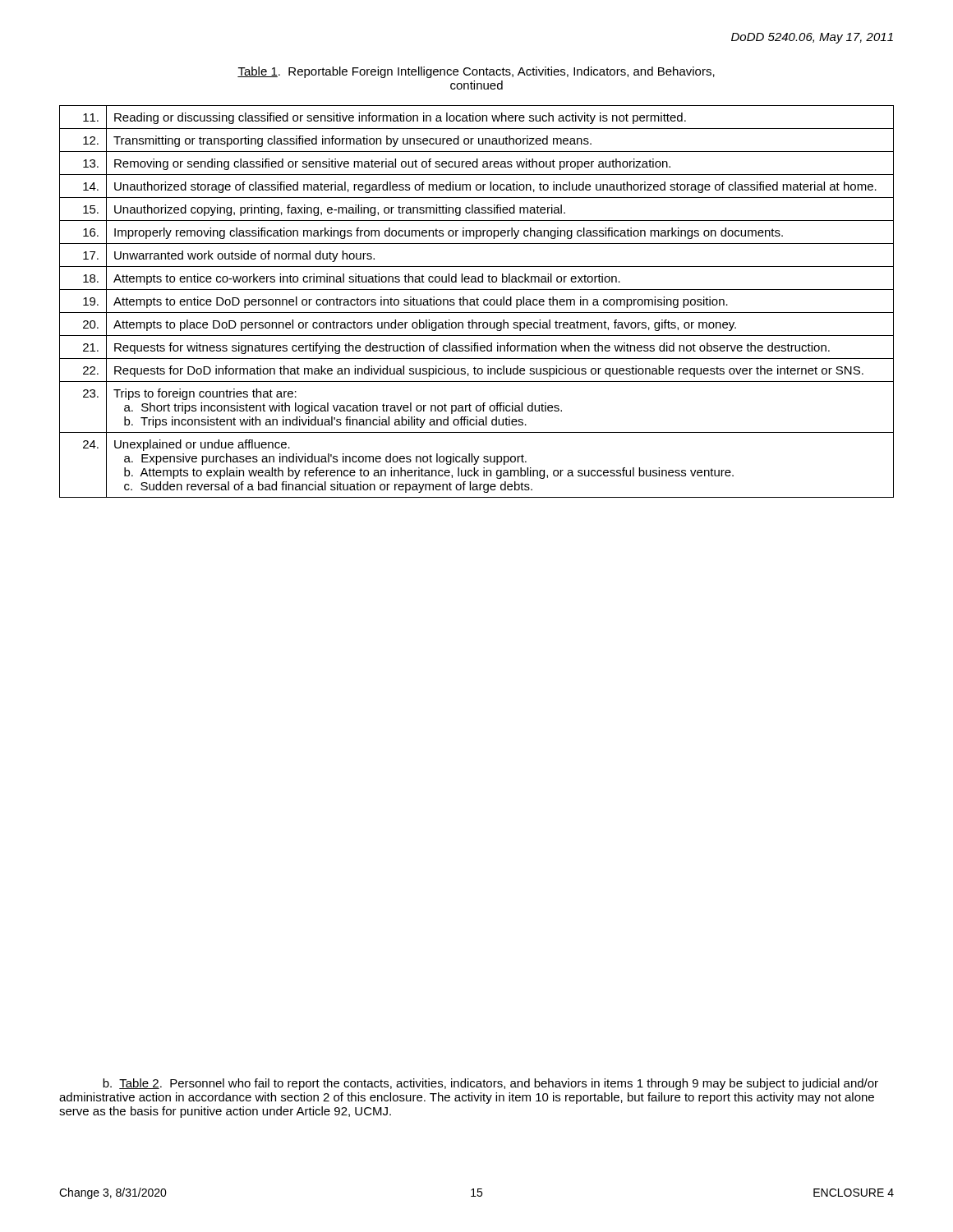
Task: Navigate to the text starting "Table 1. Reportable Foreign Intelligence"
Action: click(476, 78)
